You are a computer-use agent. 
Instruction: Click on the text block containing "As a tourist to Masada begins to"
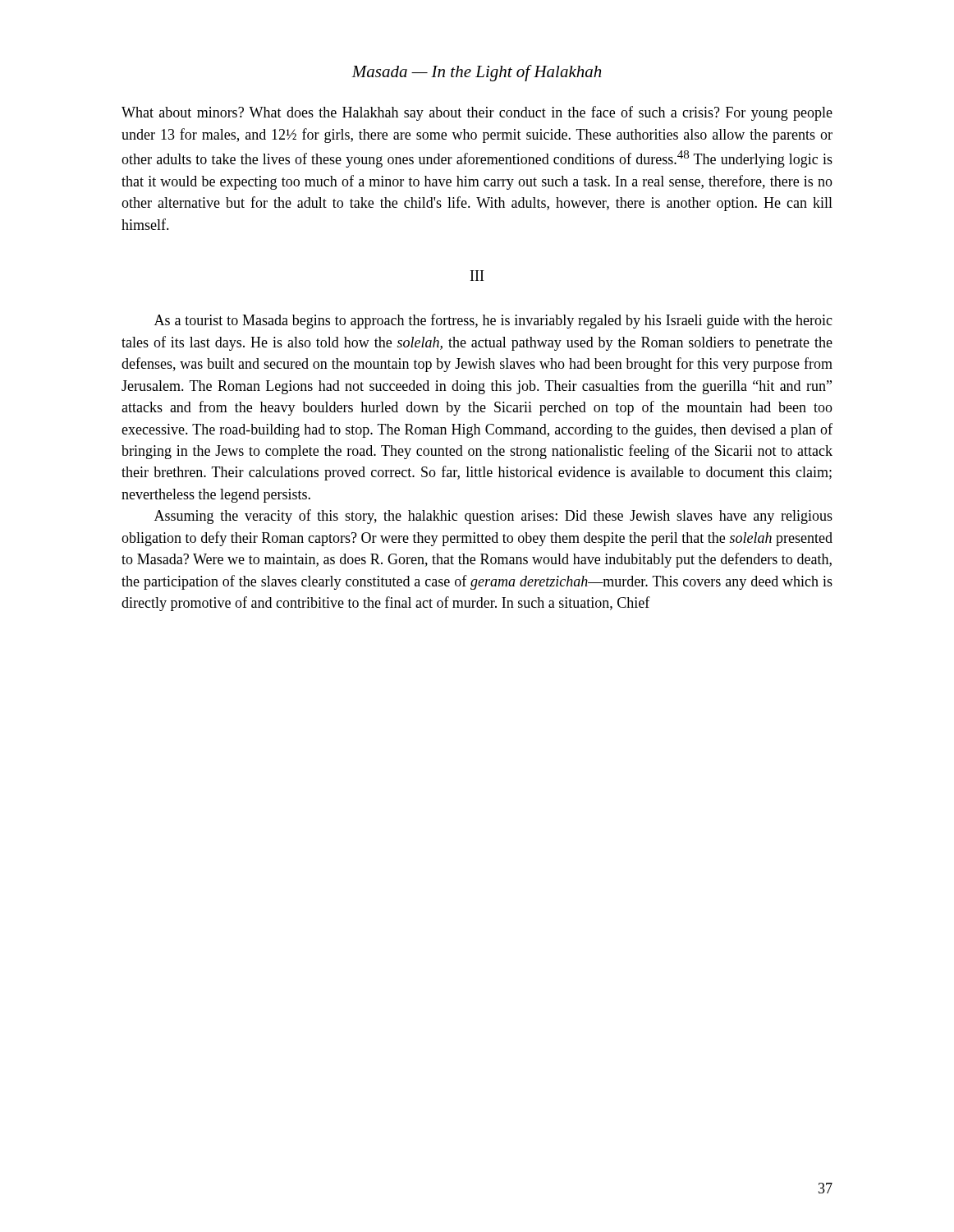(477, 407)
